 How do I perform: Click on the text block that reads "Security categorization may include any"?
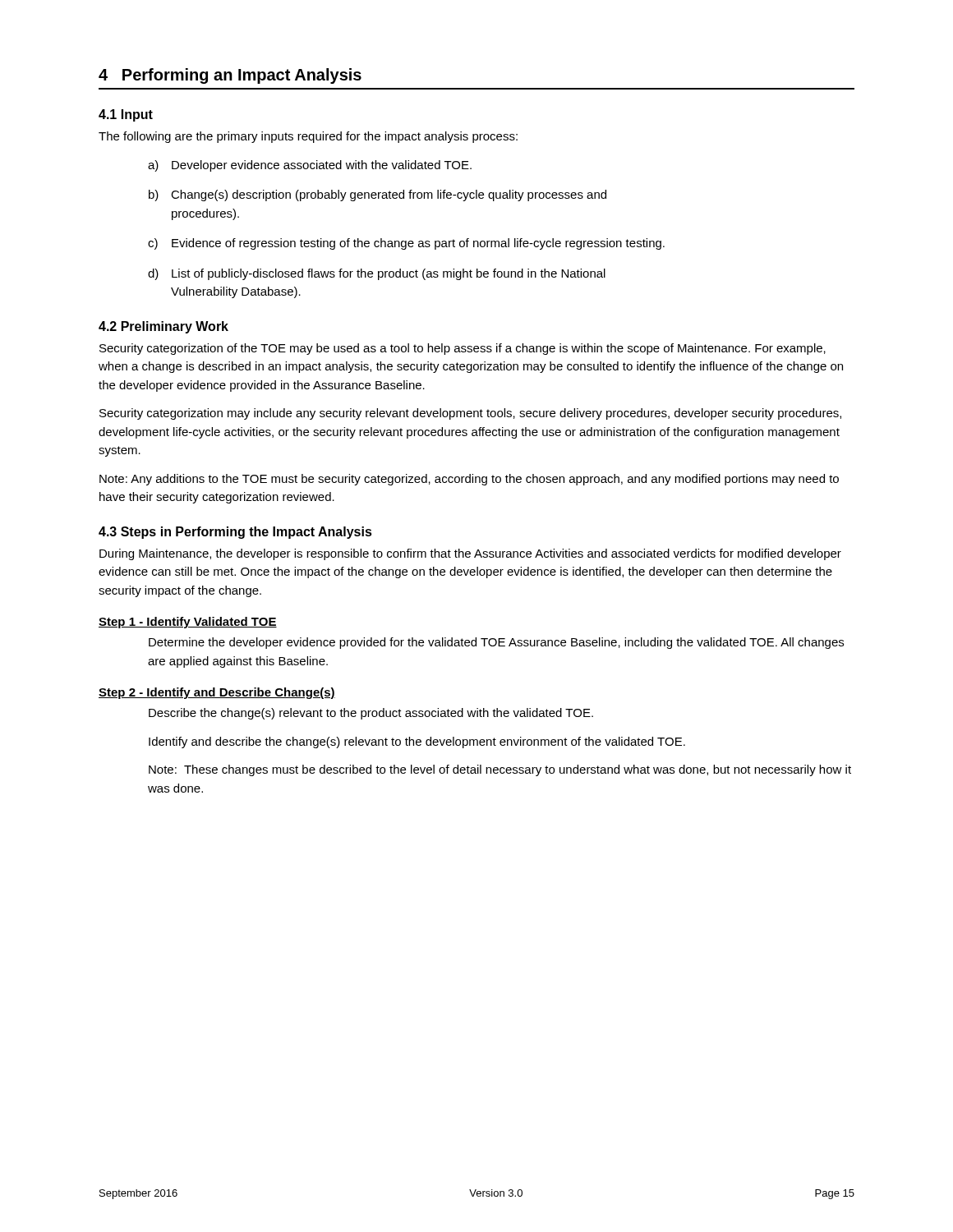[470, 431]
